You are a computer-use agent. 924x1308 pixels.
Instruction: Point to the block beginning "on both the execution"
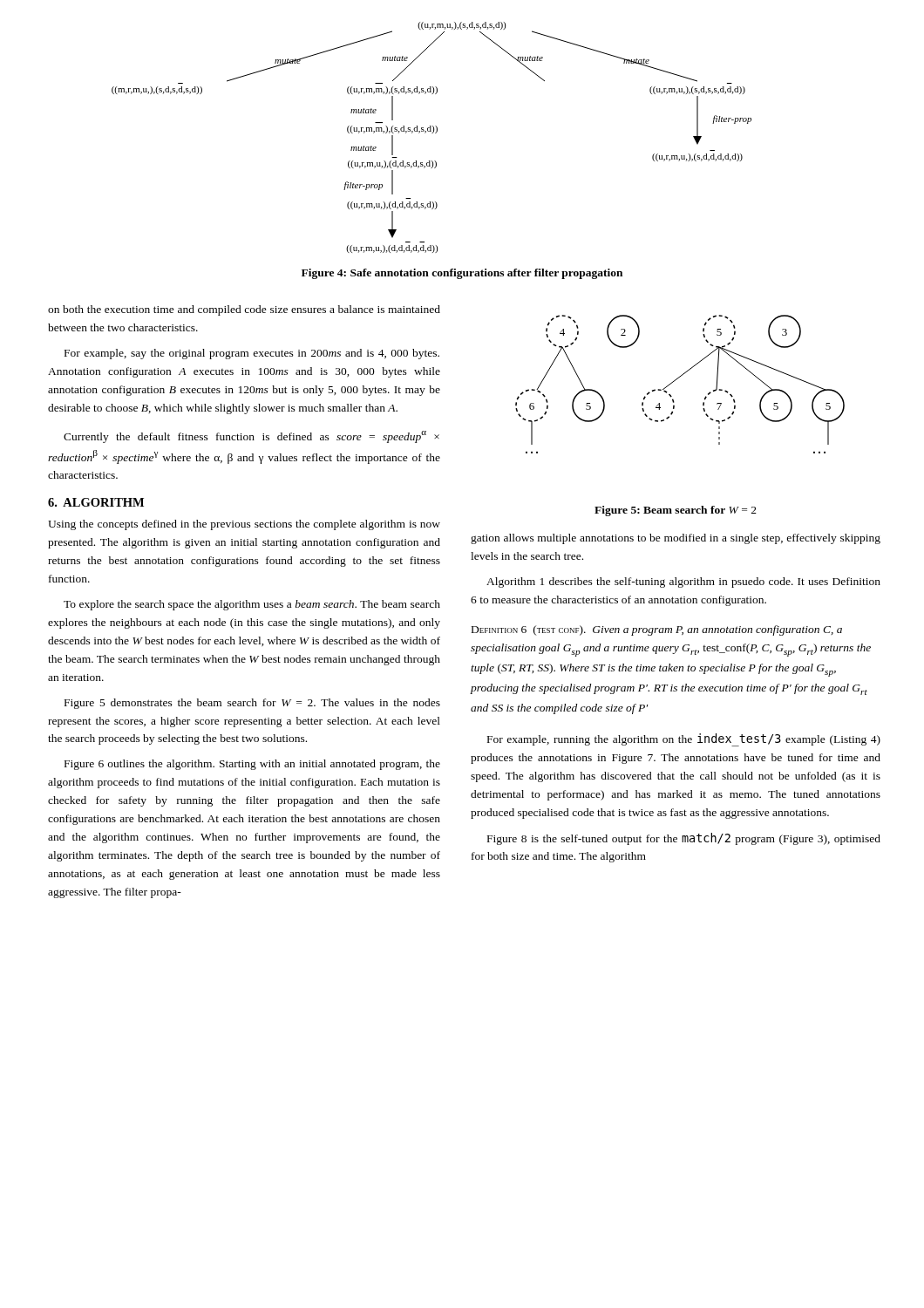click(244, 393)
